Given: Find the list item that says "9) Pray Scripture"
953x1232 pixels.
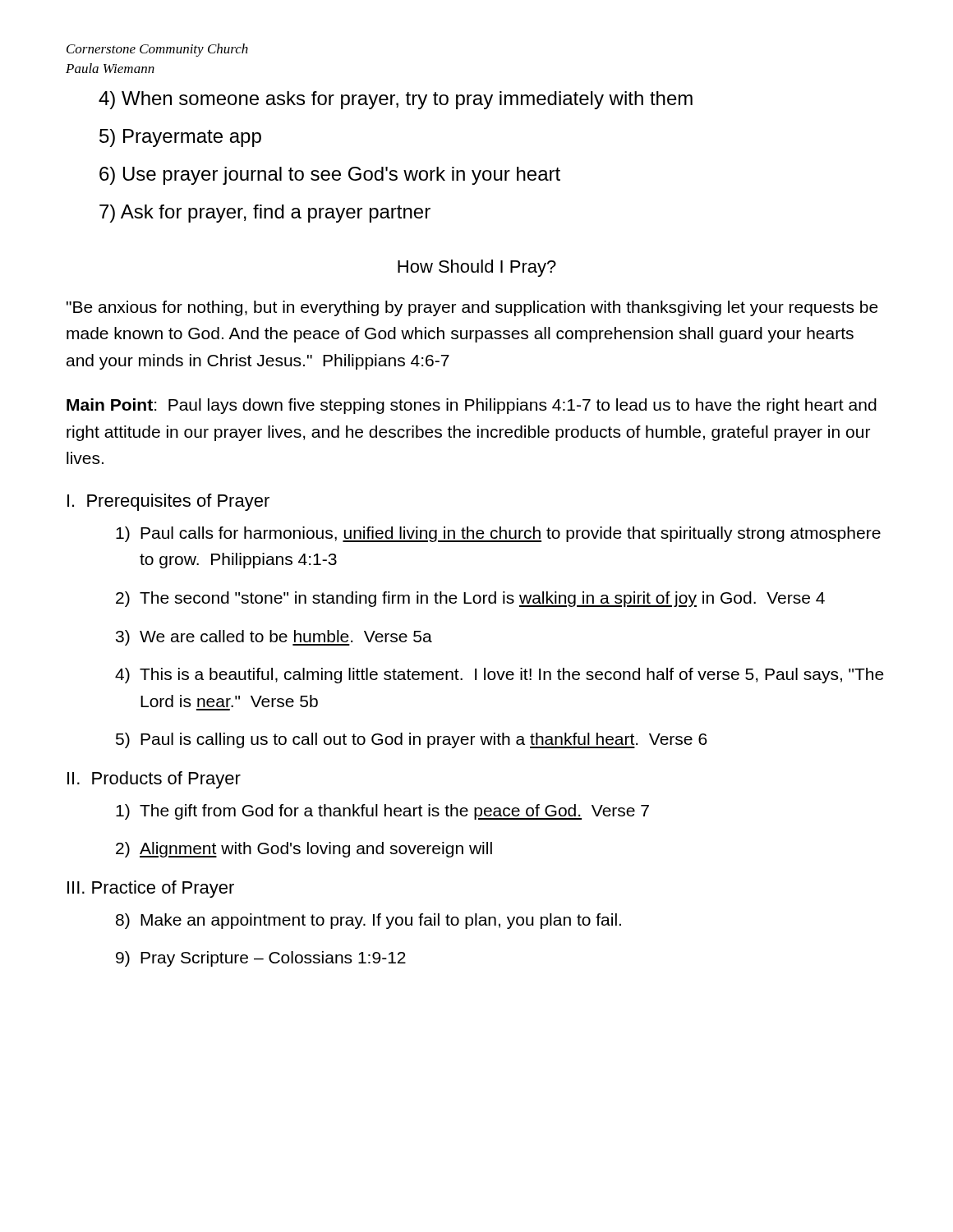Looking at the screenshot, I should [x=261, y=958].
